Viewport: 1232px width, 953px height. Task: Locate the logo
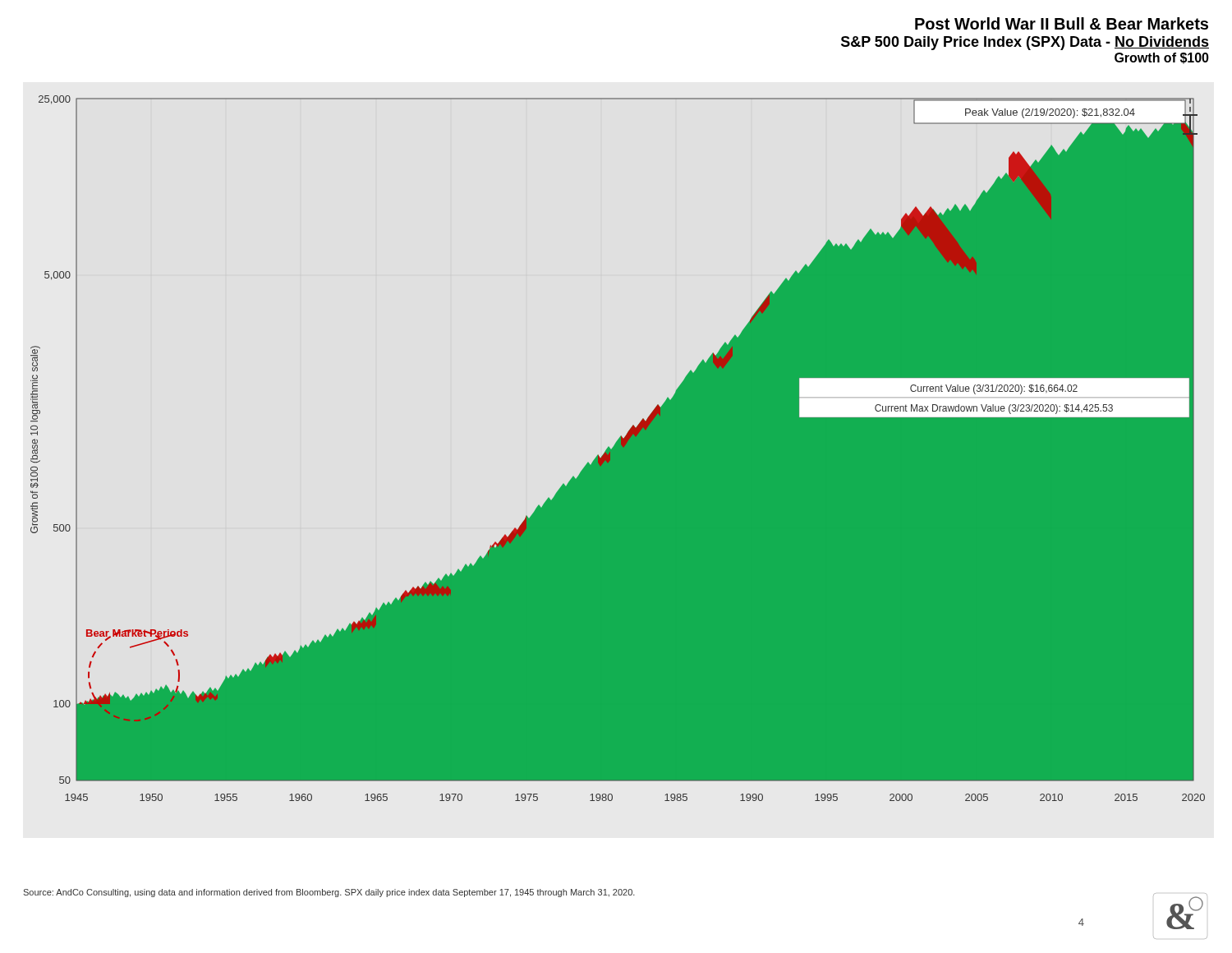click(1180, 916)
